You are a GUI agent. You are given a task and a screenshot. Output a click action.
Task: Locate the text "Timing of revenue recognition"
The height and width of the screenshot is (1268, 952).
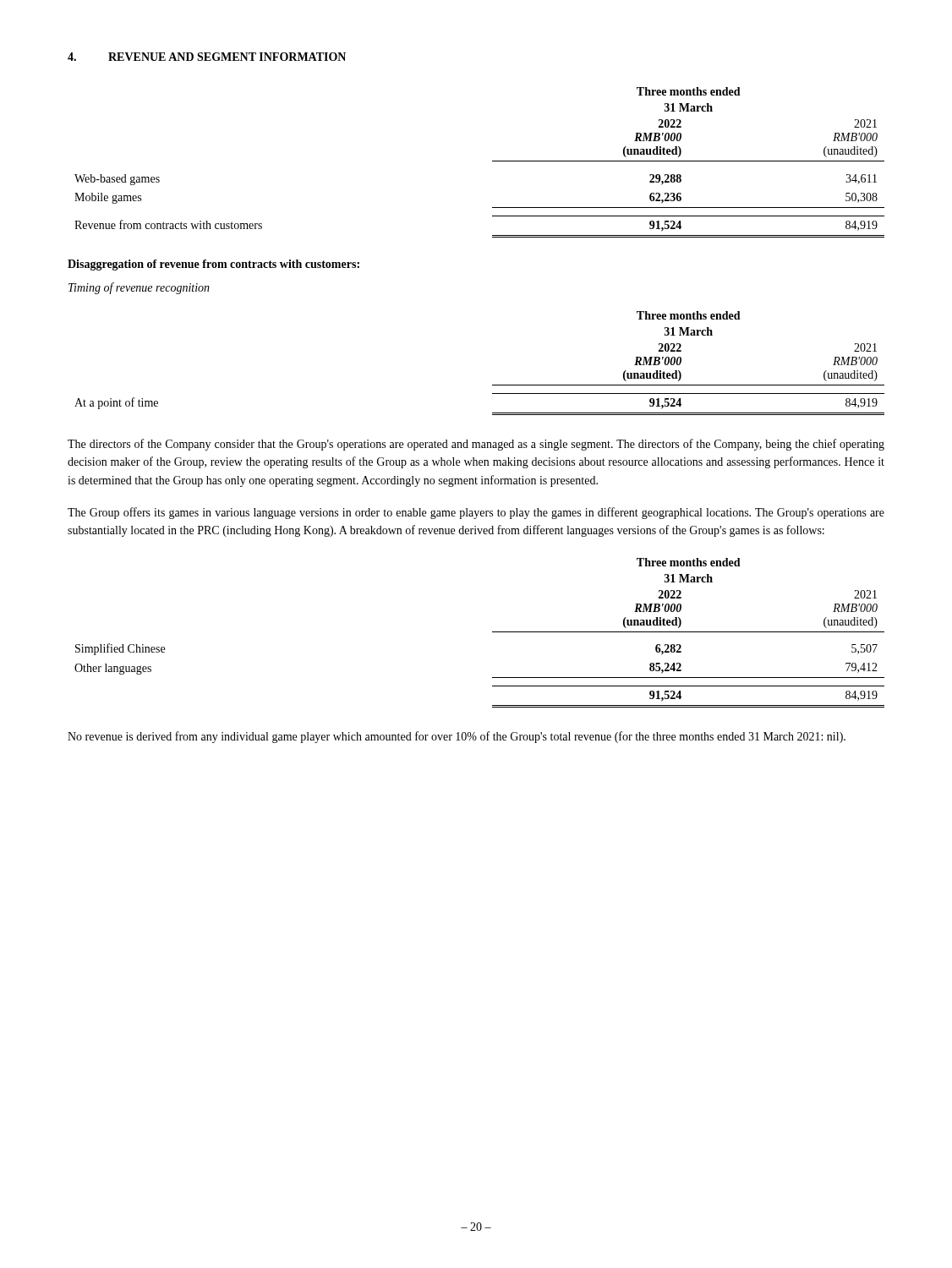point(139,287)
